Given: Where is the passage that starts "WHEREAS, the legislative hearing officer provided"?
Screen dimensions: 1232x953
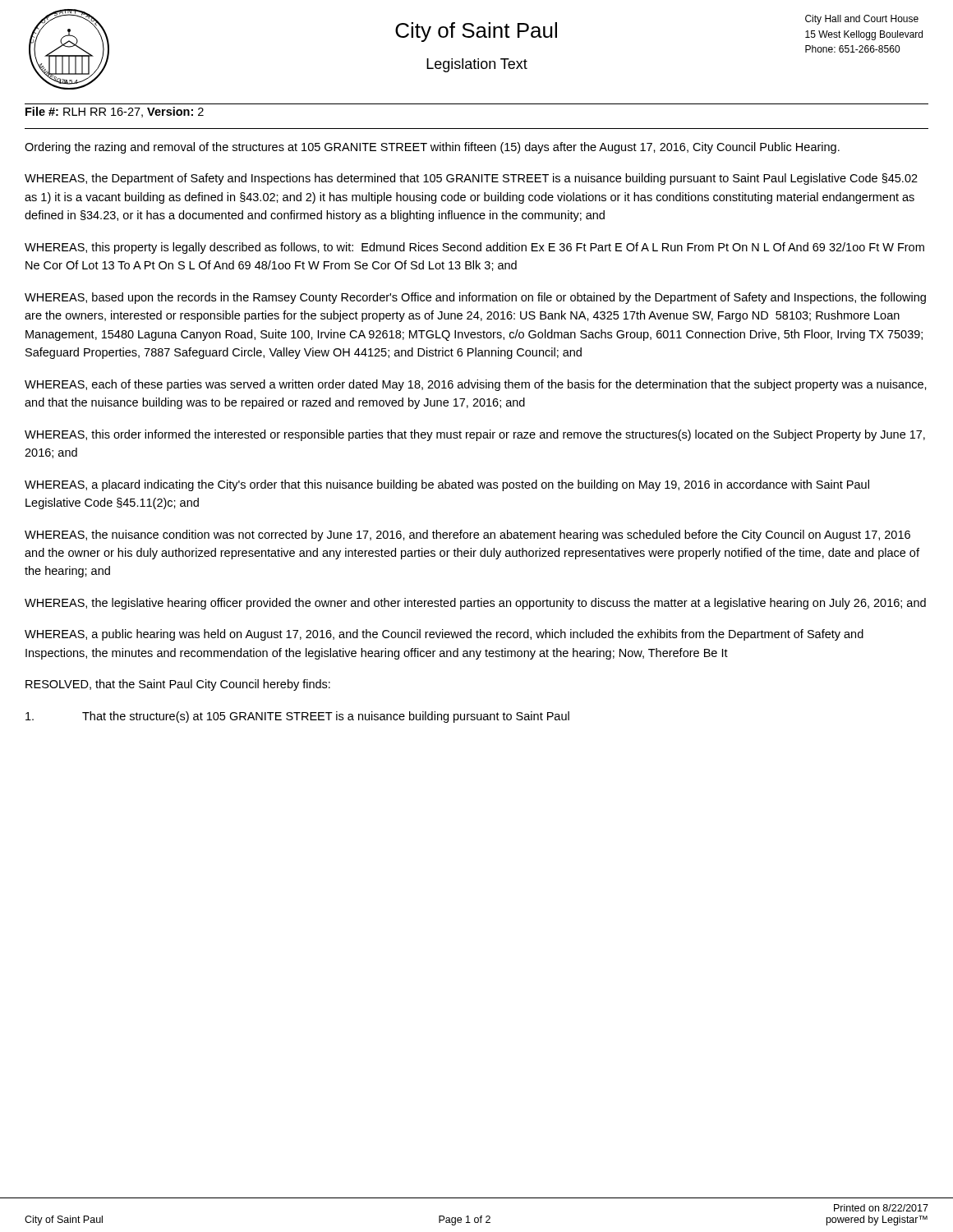Looking at the screenshot, I should point(475,603).
